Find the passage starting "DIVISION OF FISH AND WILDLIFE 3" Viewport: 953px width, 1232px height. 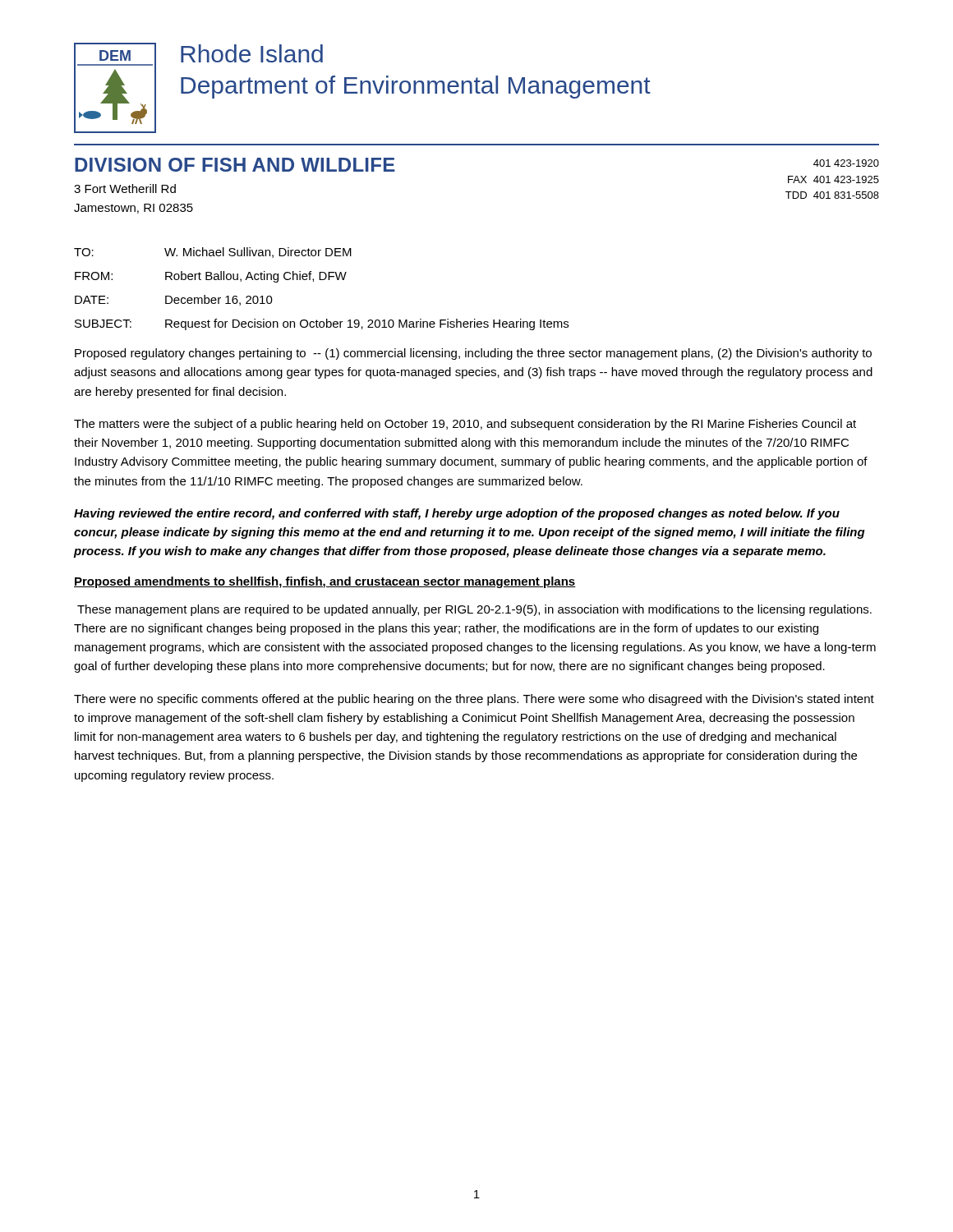coord(239,165)
